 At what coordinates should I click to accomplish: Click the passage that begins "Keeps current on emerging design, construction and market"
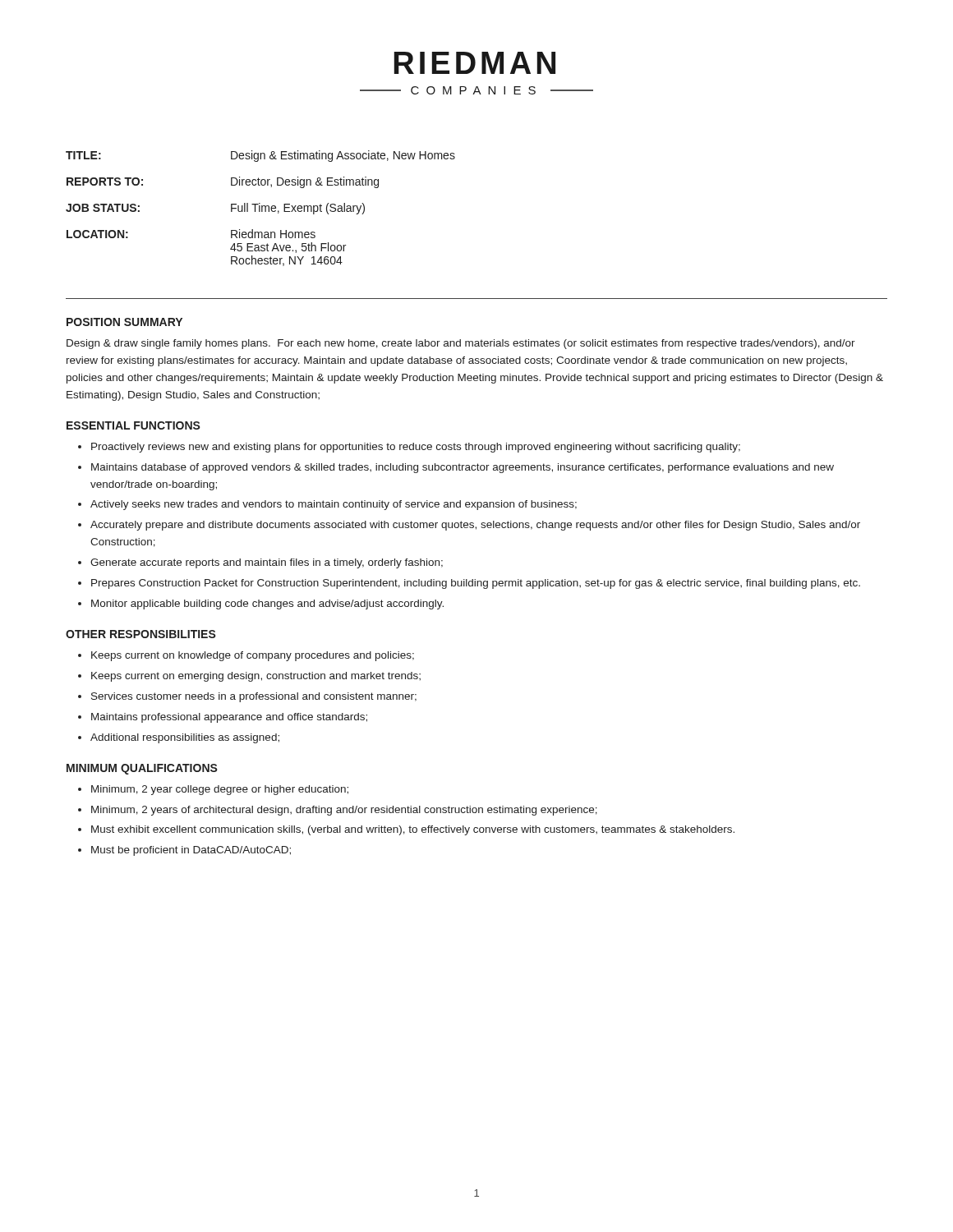pos(256,676)
